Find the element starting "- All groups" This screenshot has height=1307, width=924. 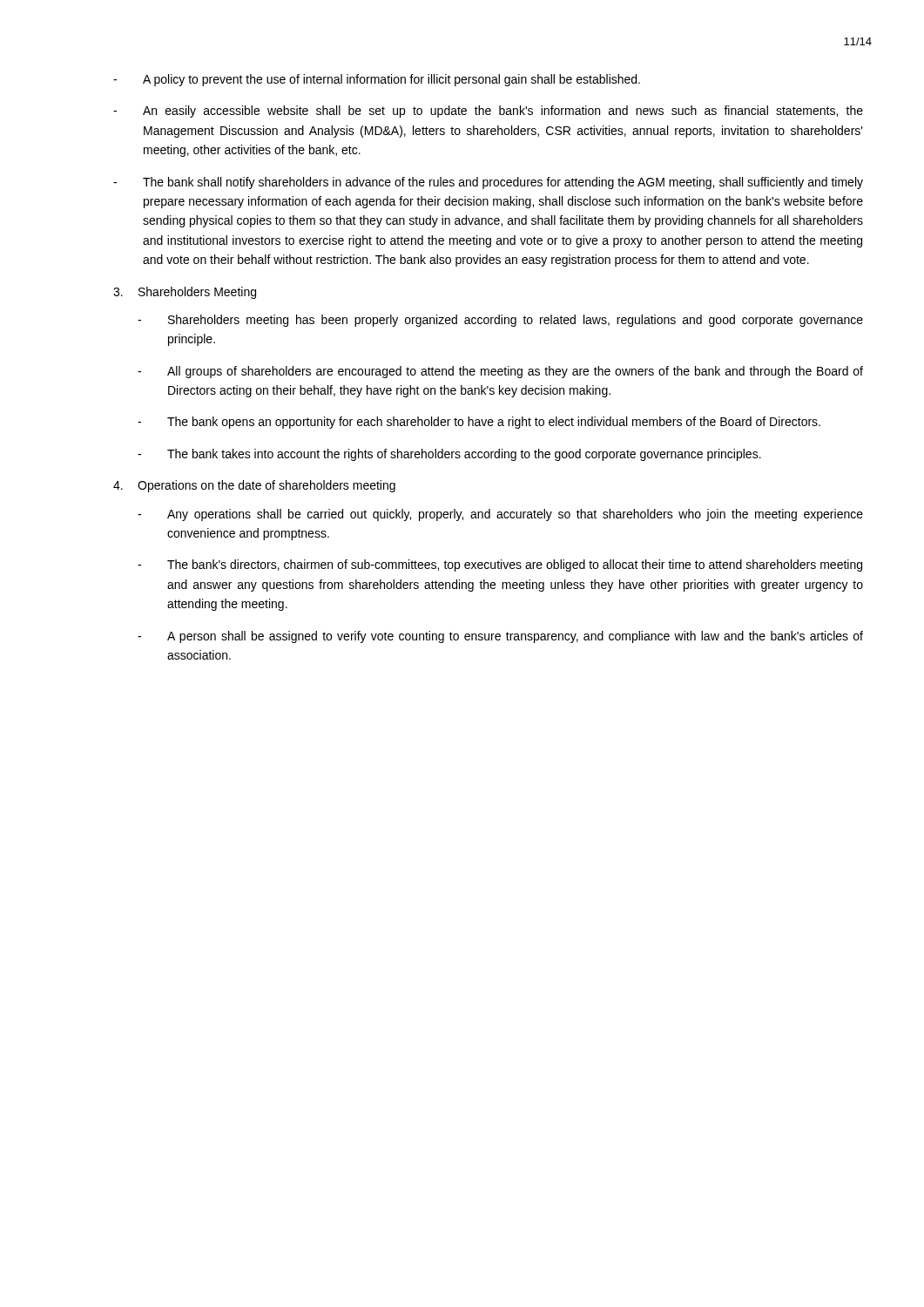(500, 381)
